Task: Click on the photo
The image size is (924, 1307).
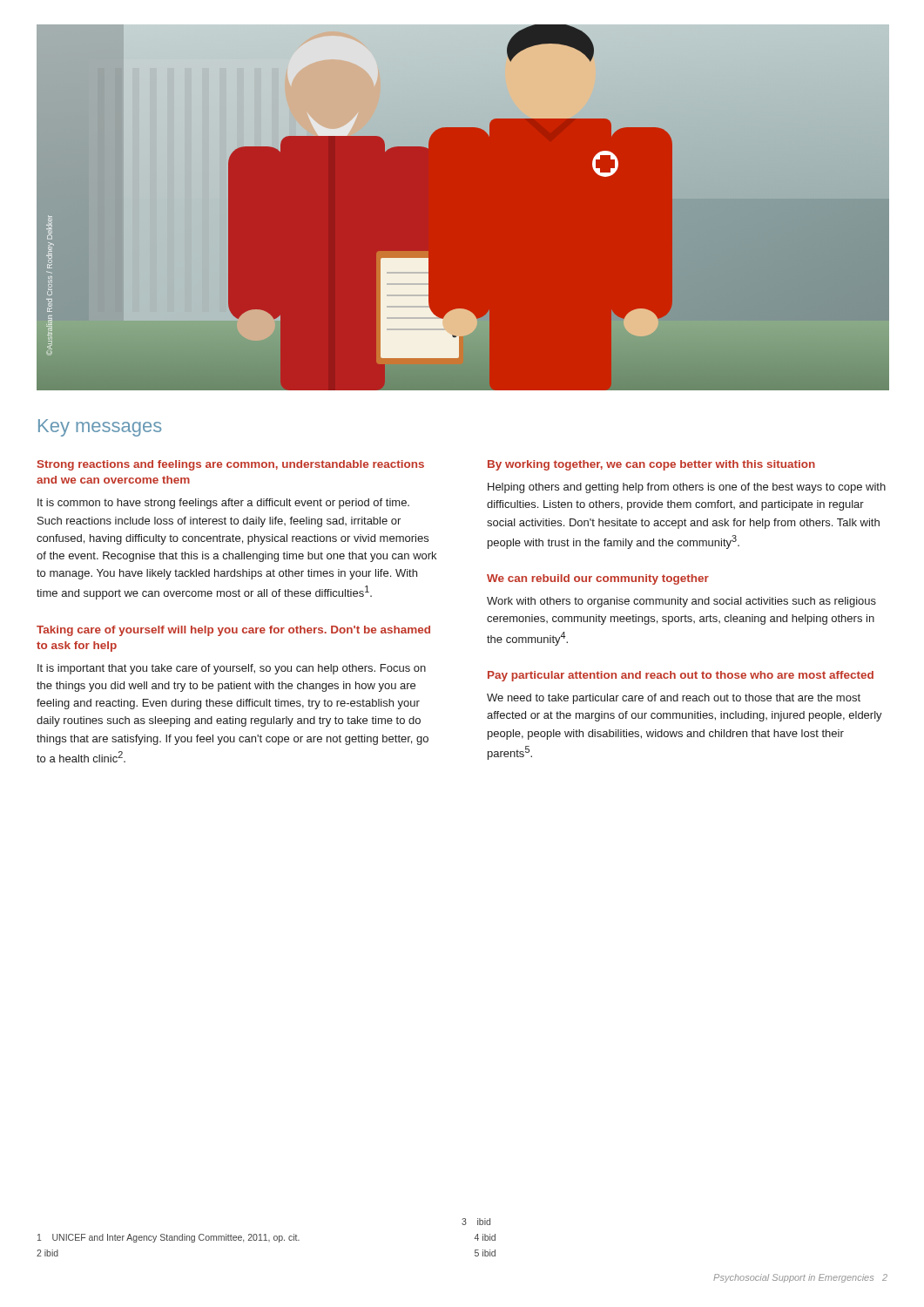Action: (x=463, y=207)
